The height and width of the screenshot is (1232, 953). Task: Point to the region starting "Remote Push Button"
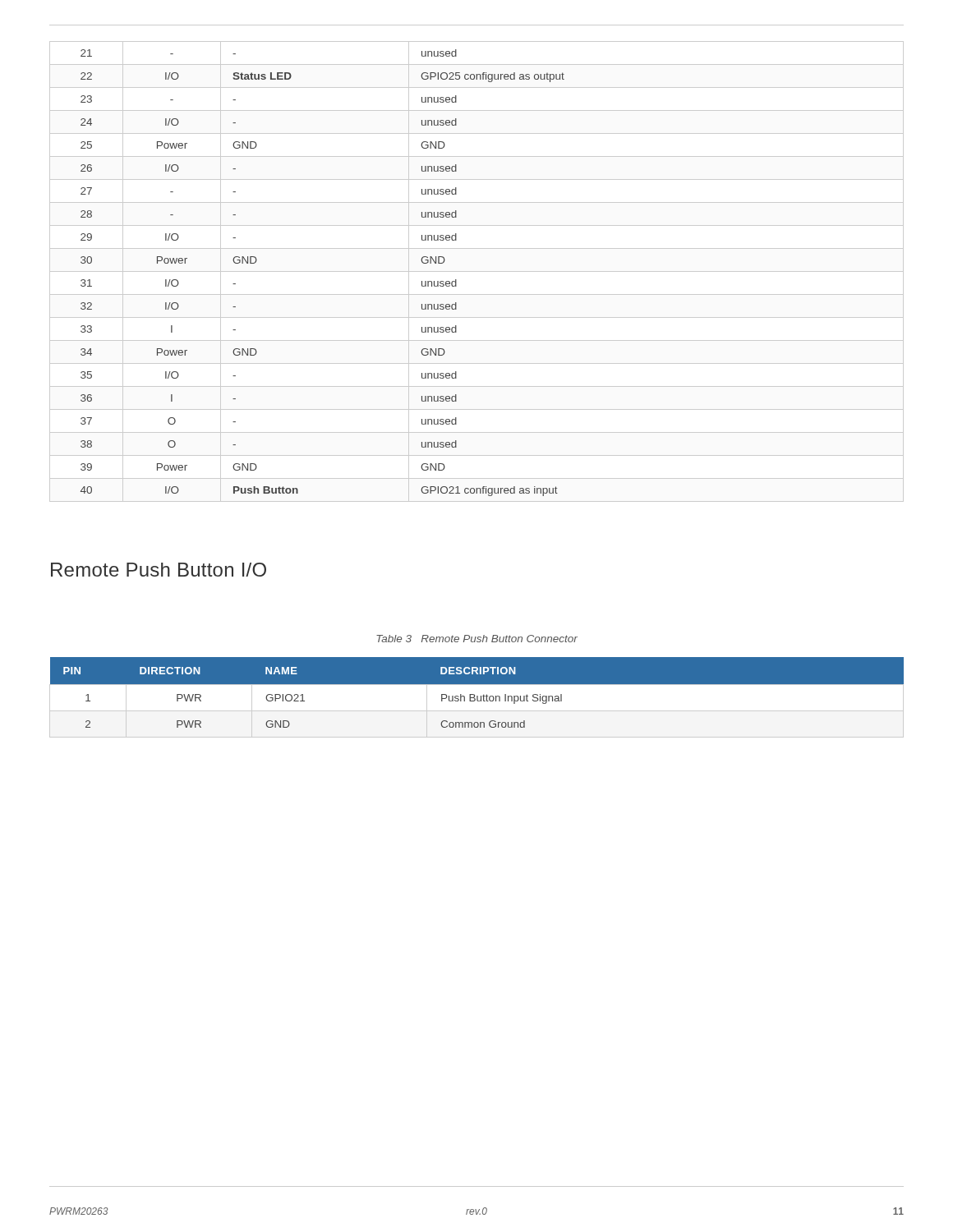pyautogui.click(x=158, y=570)
